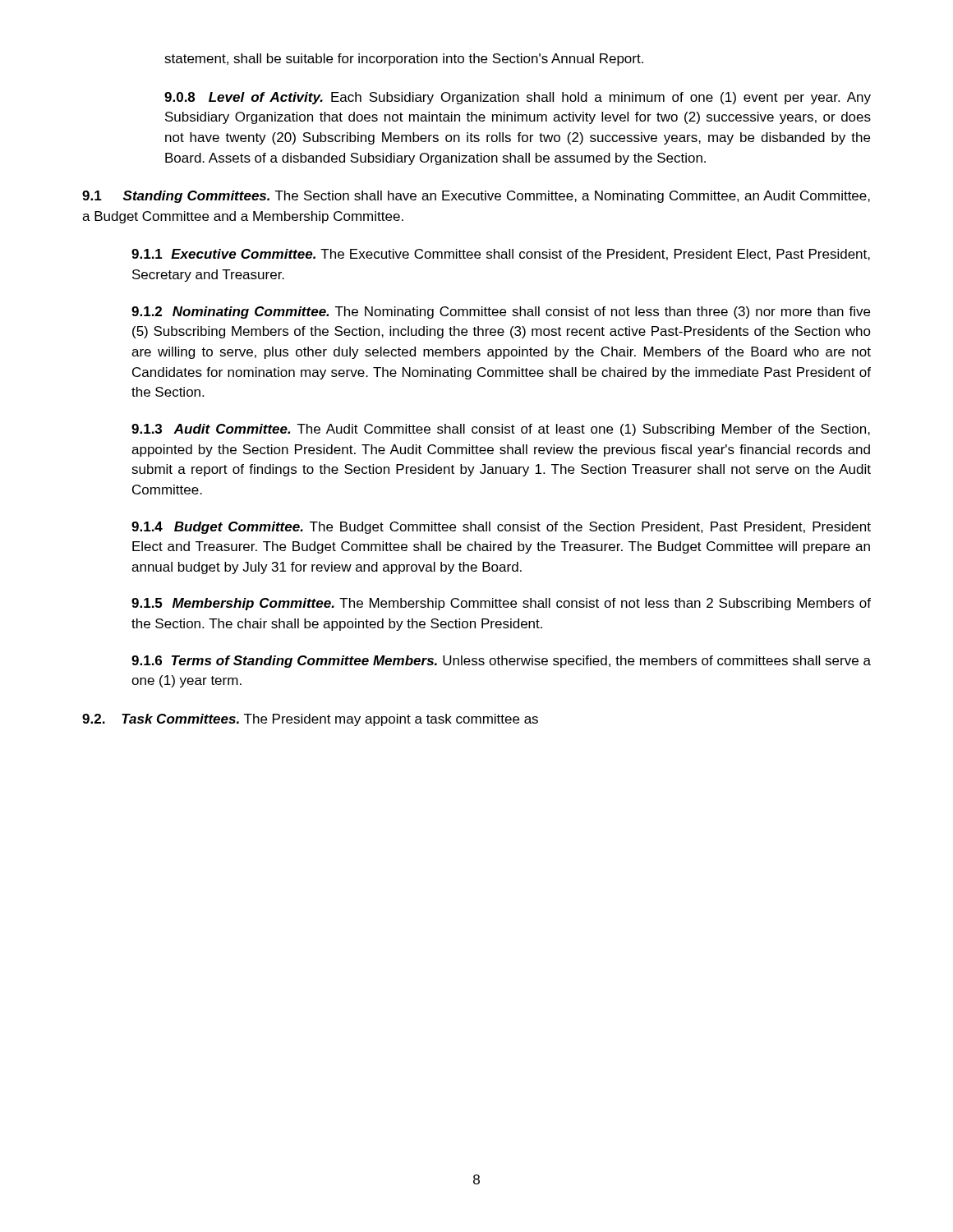Image resolution: width=953 pixels, height=1232 pixels.
Task: Locate the text block with the text "1.6 Terms of Standing Committee Members. Unless"
Action: pos(501,671)
